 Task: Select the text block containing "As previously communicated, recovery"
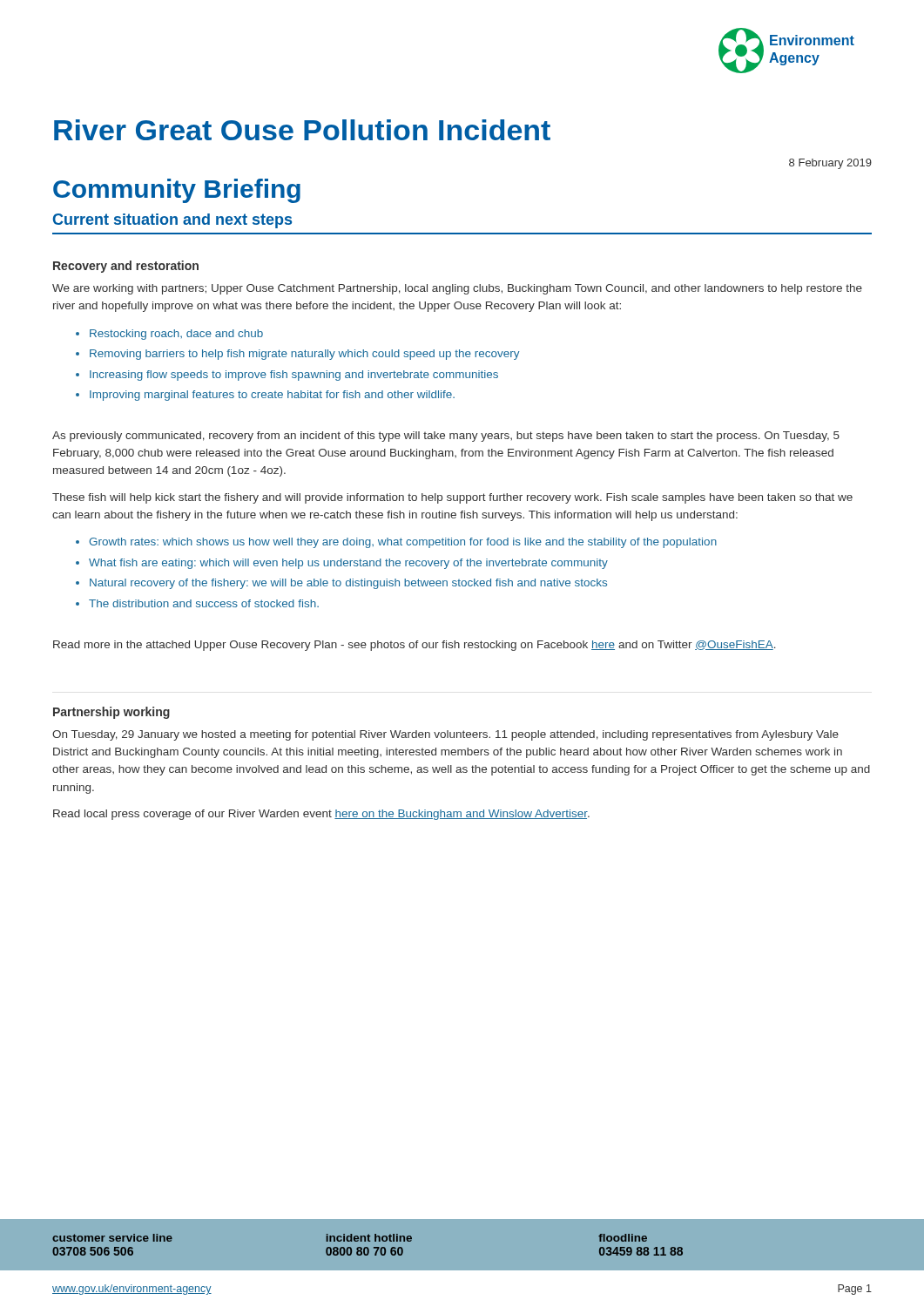[446, 453]
